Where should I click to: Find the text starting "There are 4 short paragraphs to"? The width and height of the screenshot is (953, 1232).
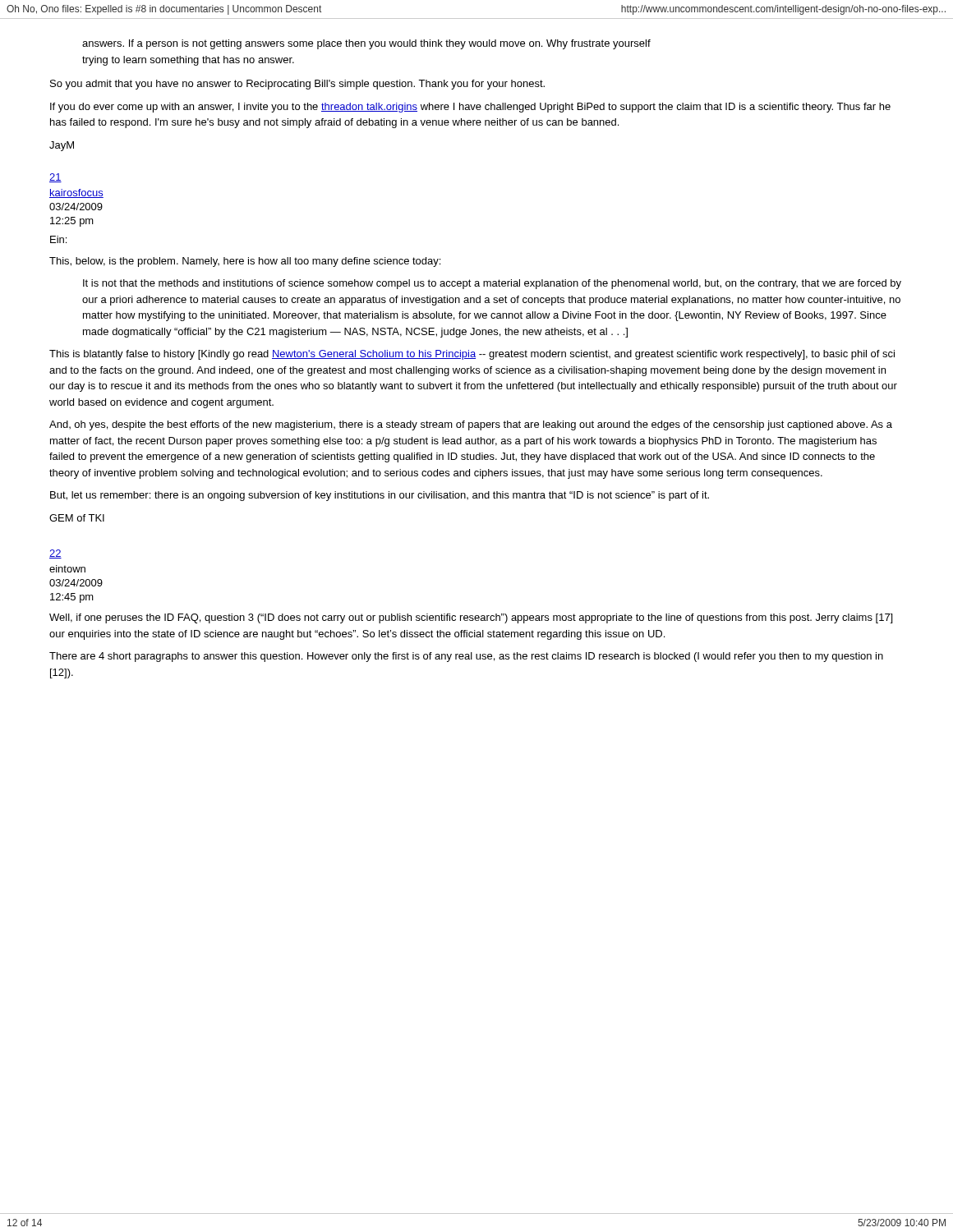coord(466,664)
